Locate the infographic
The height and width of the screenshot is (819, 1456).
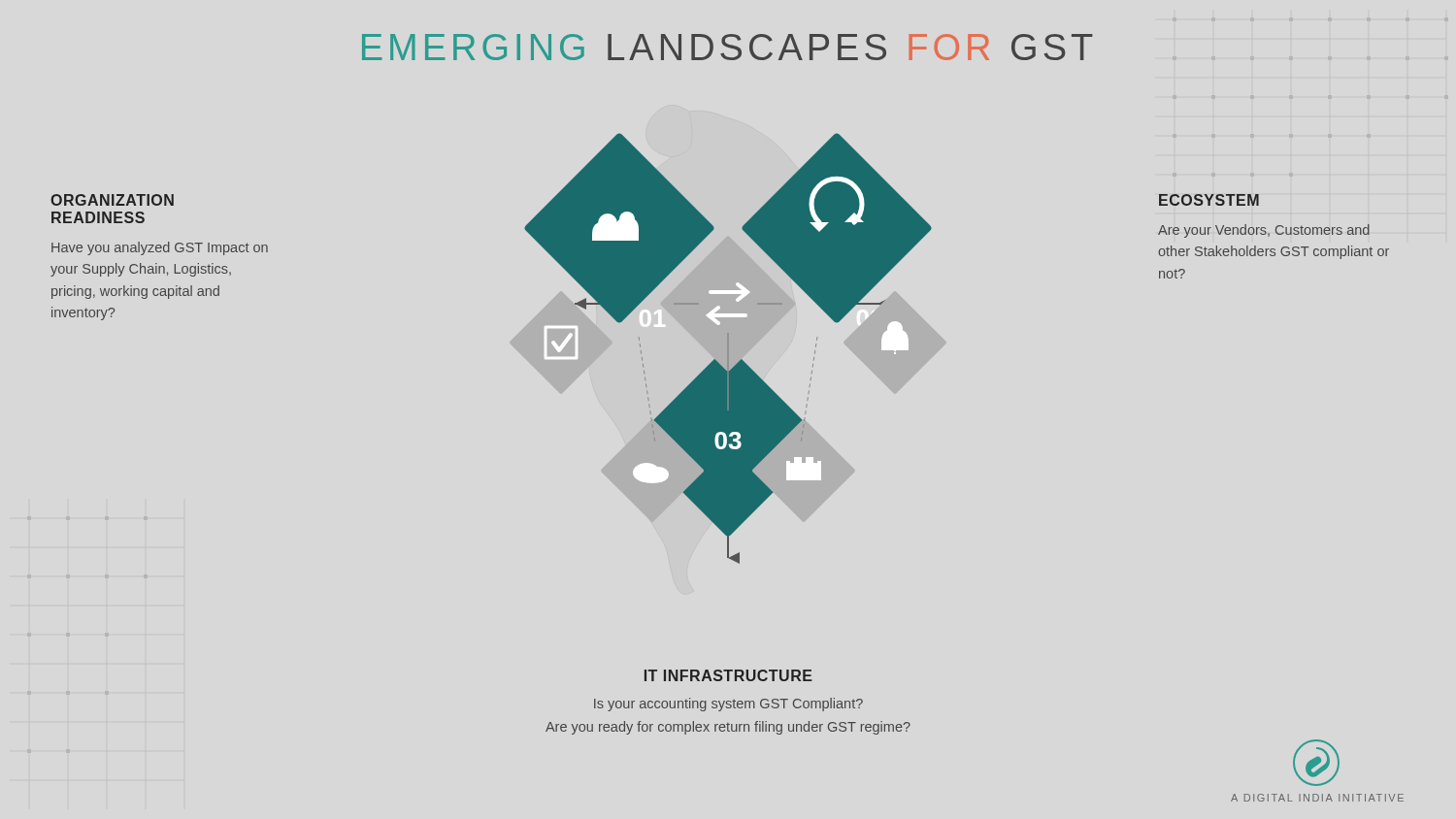pos(728,356)
